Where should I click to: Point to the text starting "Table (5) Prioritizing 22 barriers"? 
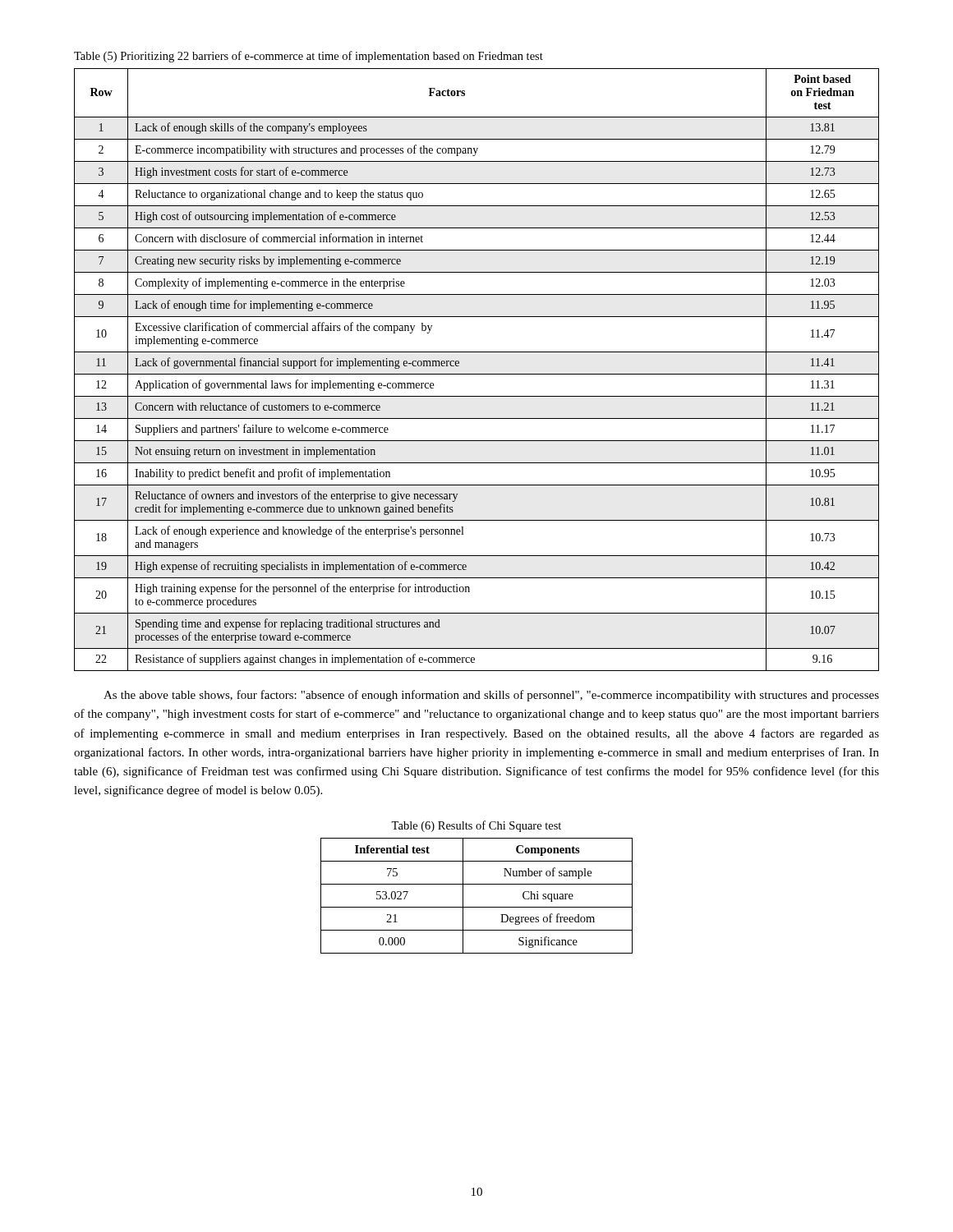click(308, 56)
